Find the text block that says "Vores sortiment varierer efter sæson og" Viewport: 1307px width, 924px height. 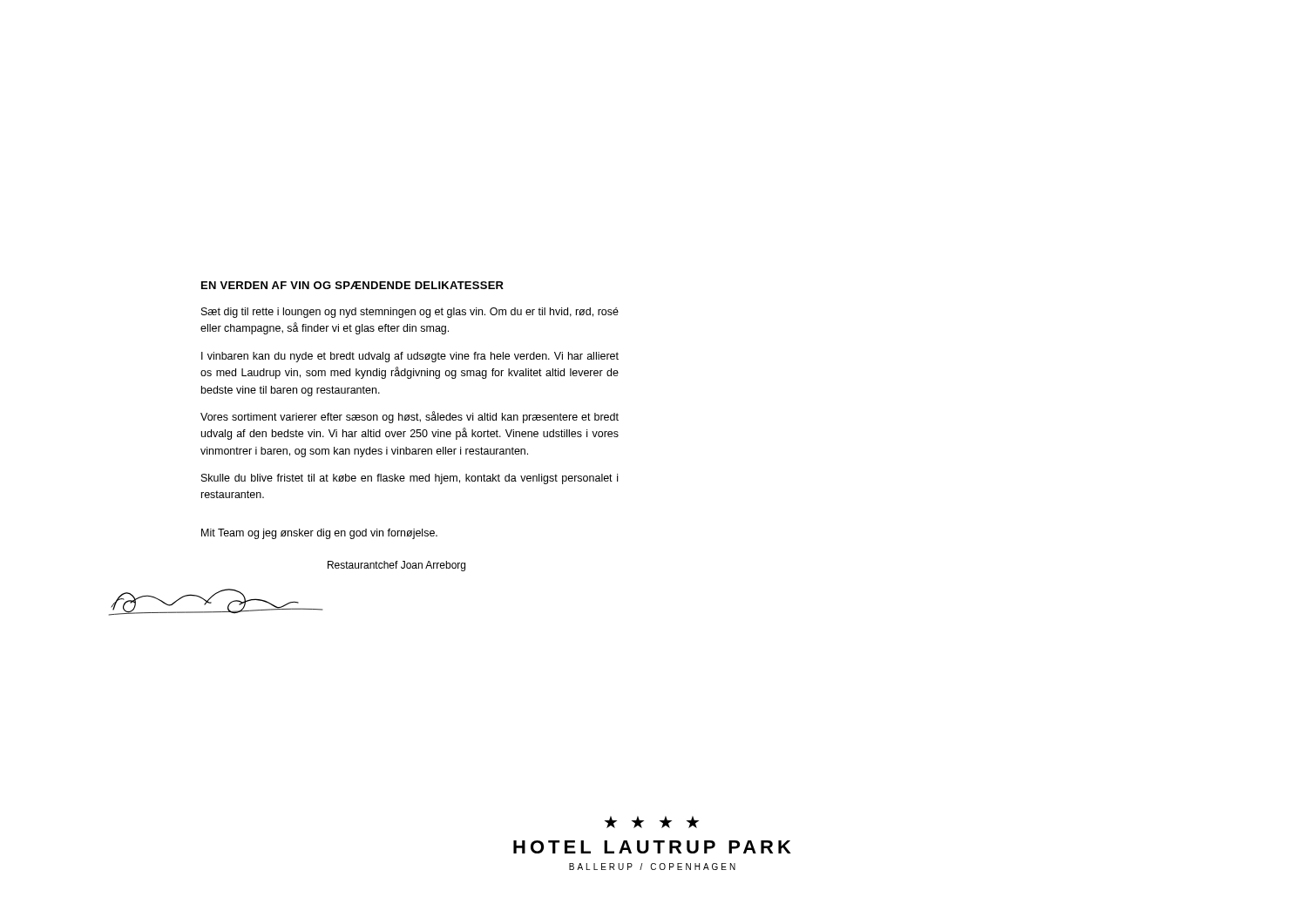pos(409,434)
